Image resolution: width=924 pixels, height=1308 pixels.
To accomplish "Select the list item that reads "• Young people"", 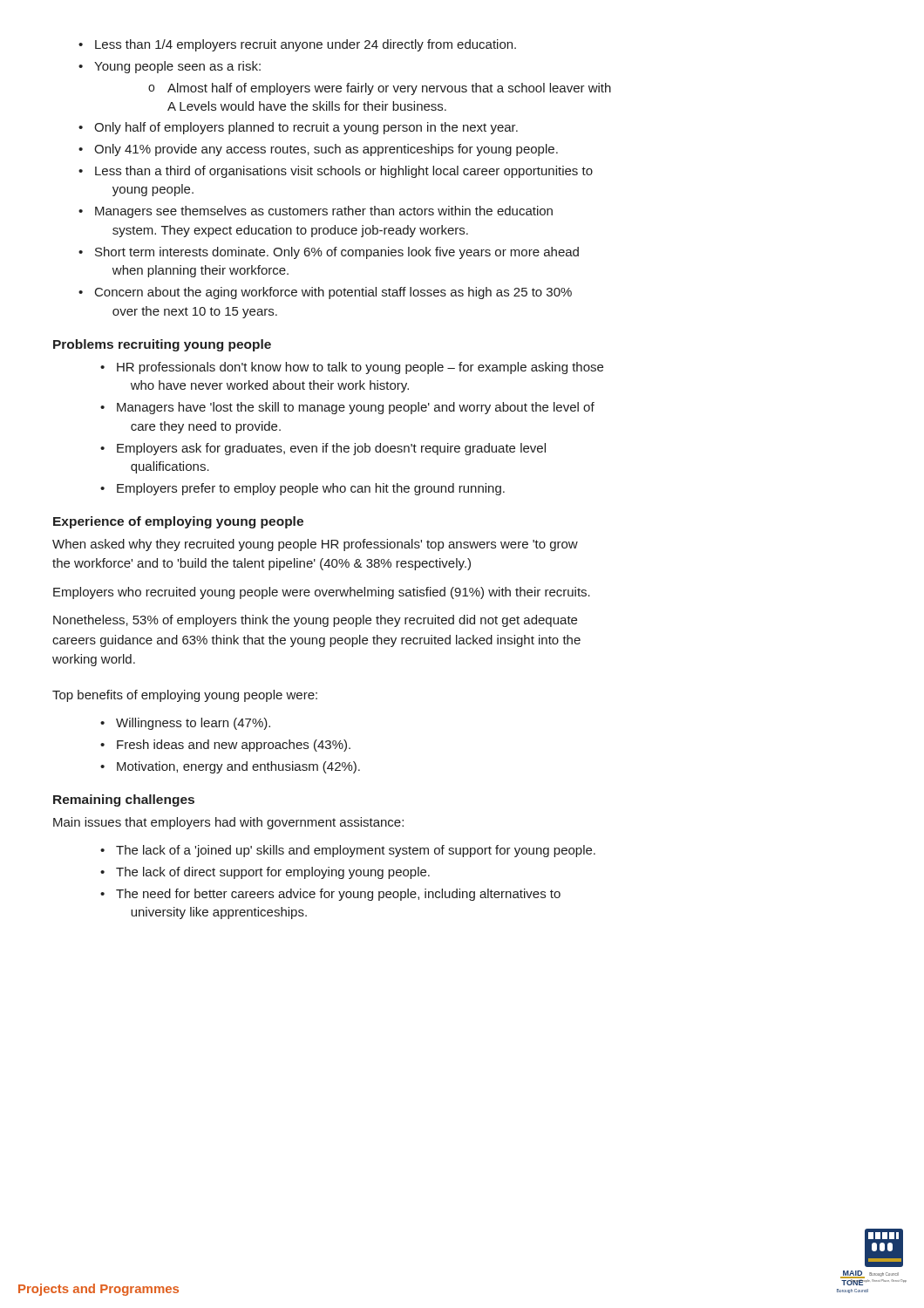I will tap(170, 66).
